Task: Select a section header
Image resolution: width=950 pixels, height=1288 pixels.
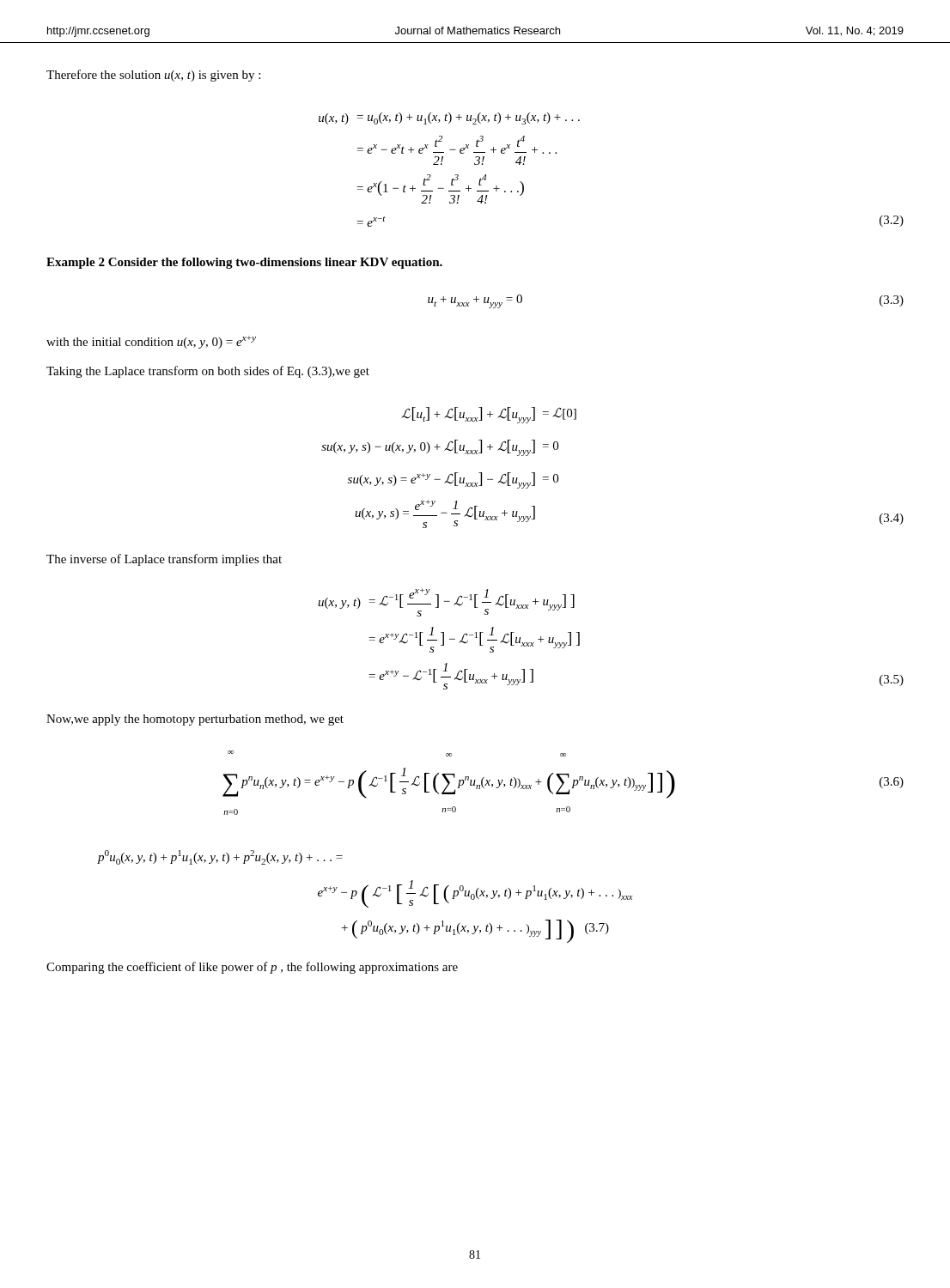Action: point(244,262)
